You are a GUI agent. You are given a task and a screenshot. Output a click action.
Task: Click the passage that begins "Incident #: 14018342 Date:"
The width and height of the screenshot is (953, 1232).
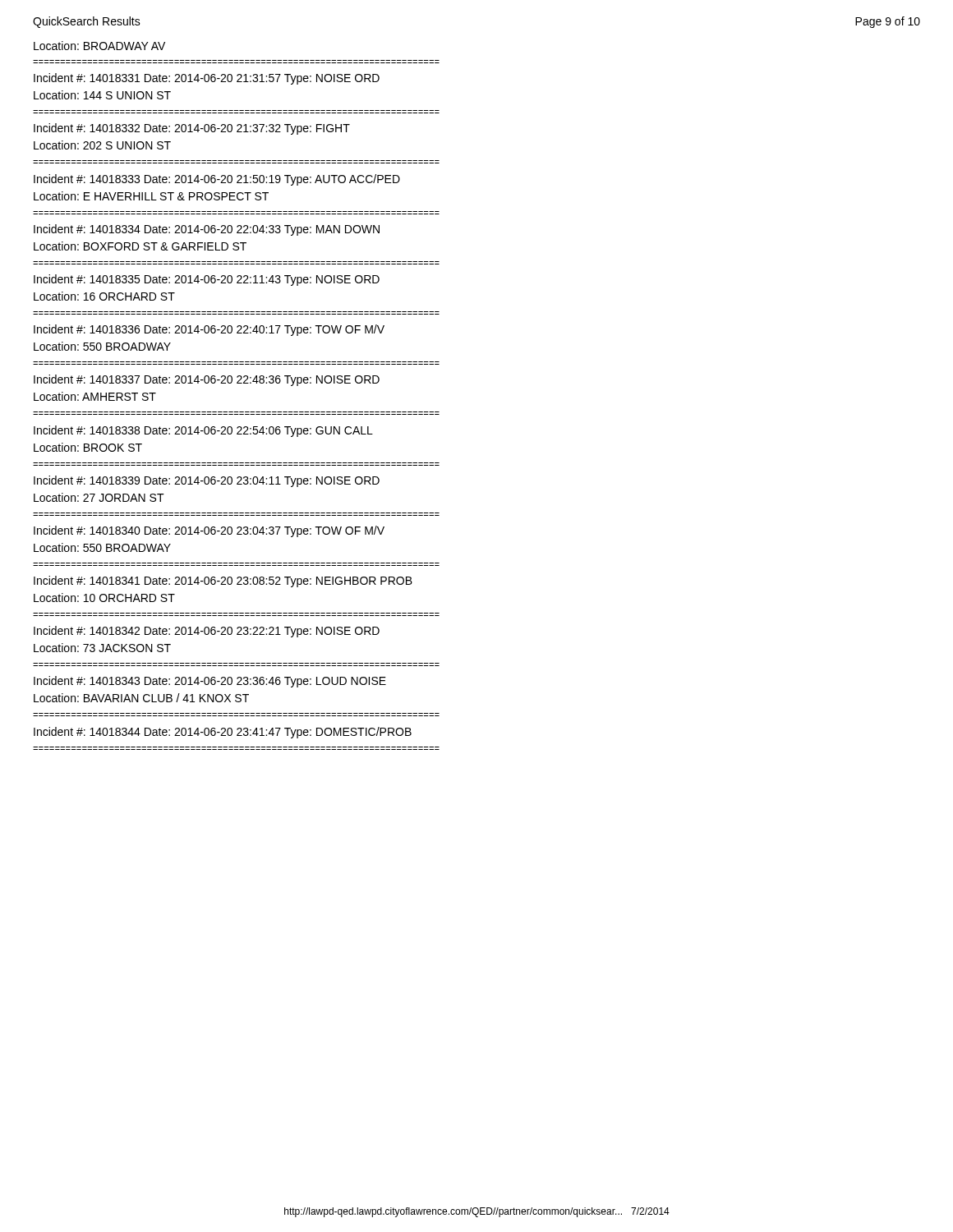[206, 640]
